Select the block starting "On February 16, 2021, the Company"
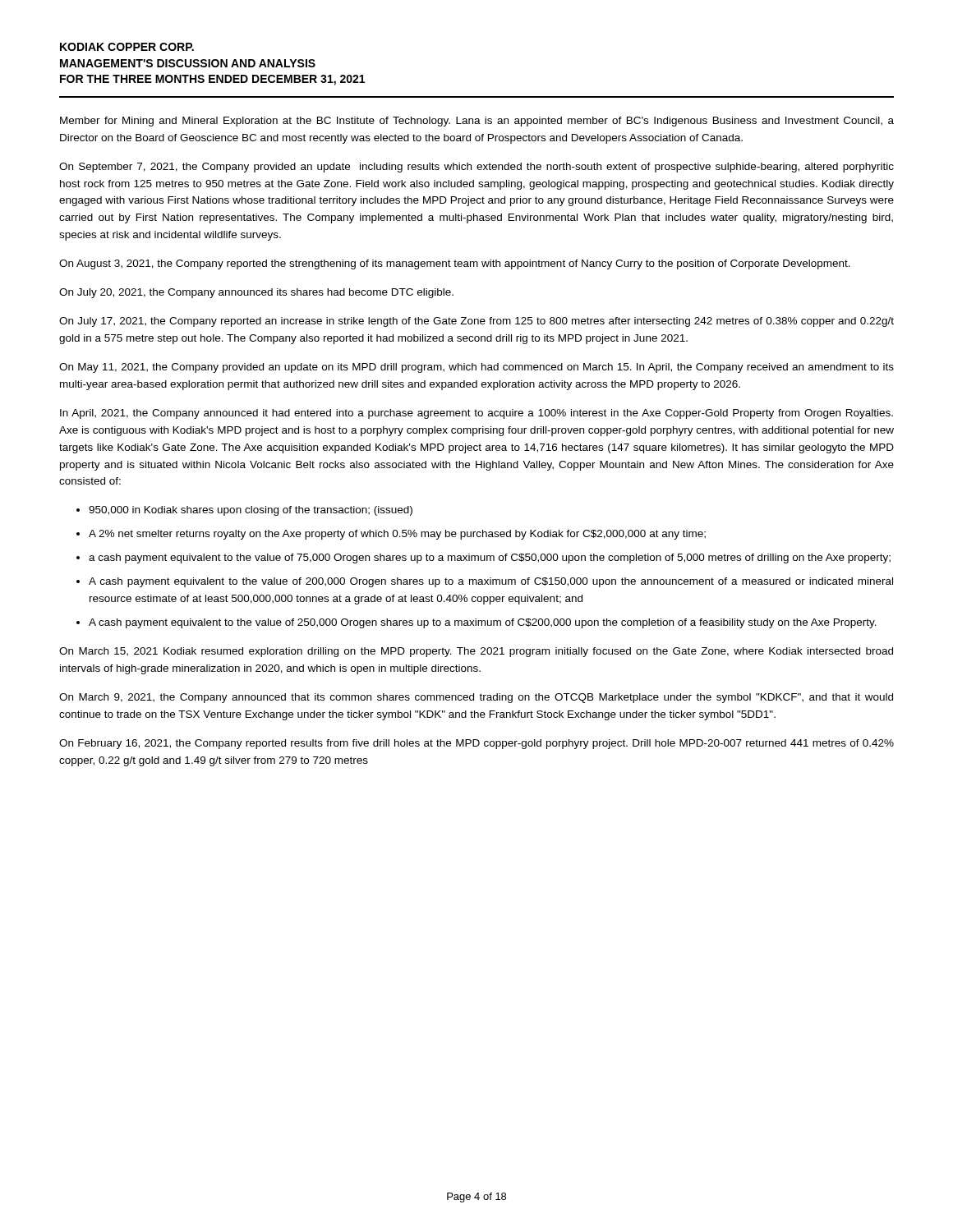Screen dimensions: 1232x953 pyautogui.click(x=476, y=751)
